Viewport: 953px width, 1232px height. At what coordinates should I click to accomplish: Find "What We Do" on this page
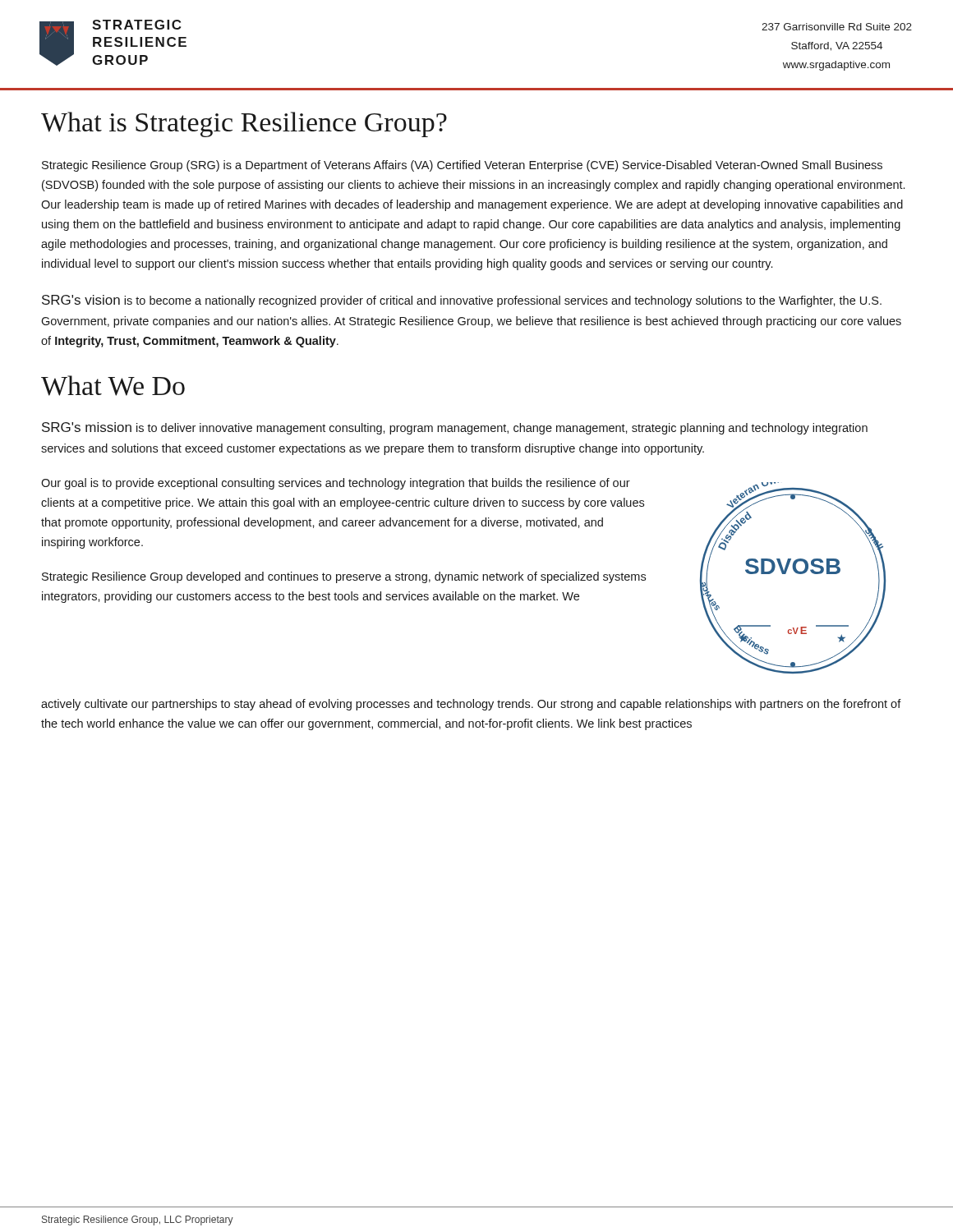coord(113,386)
